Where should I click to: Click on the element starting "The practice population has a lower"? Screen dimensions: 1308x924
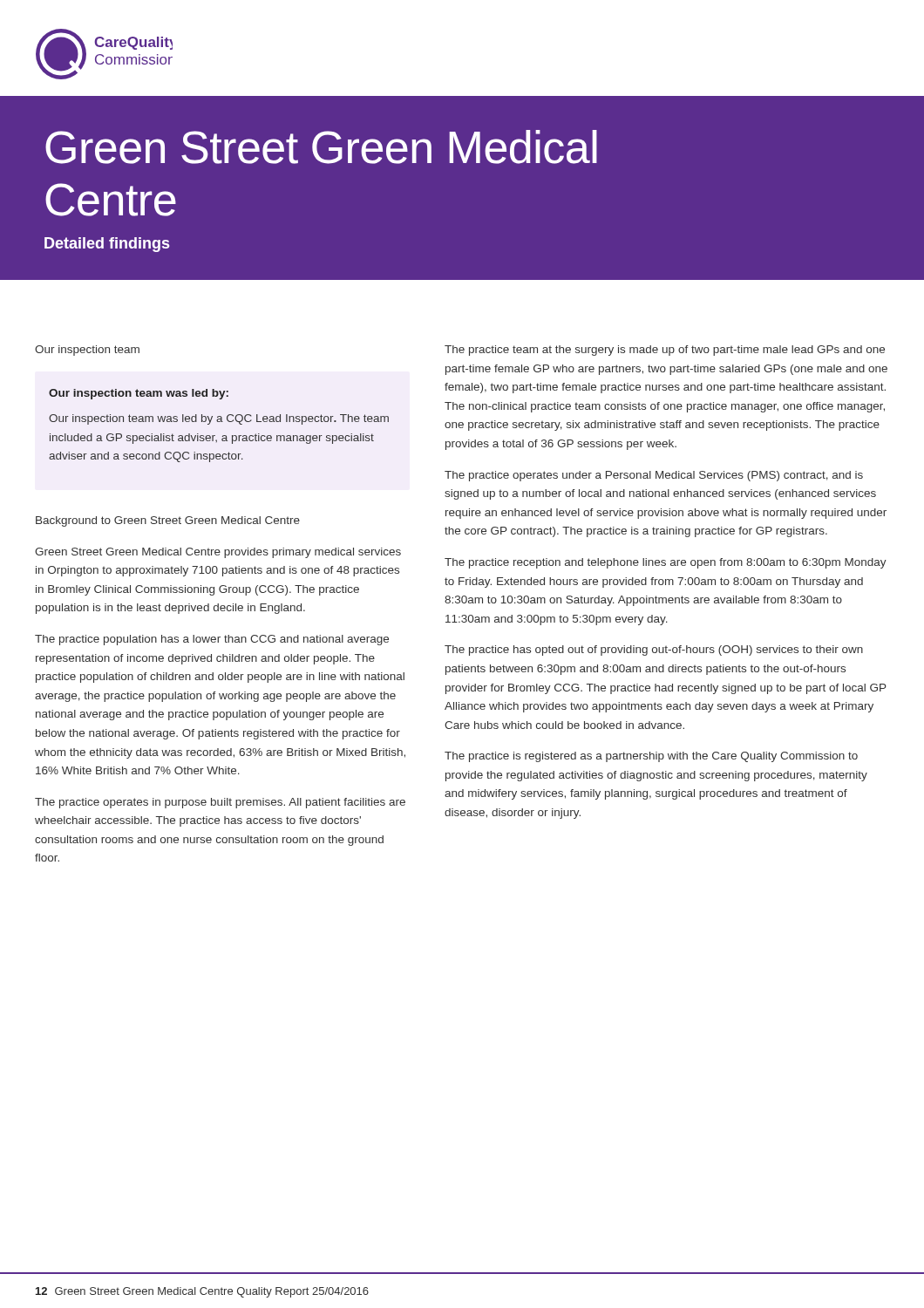pos(222,705)
